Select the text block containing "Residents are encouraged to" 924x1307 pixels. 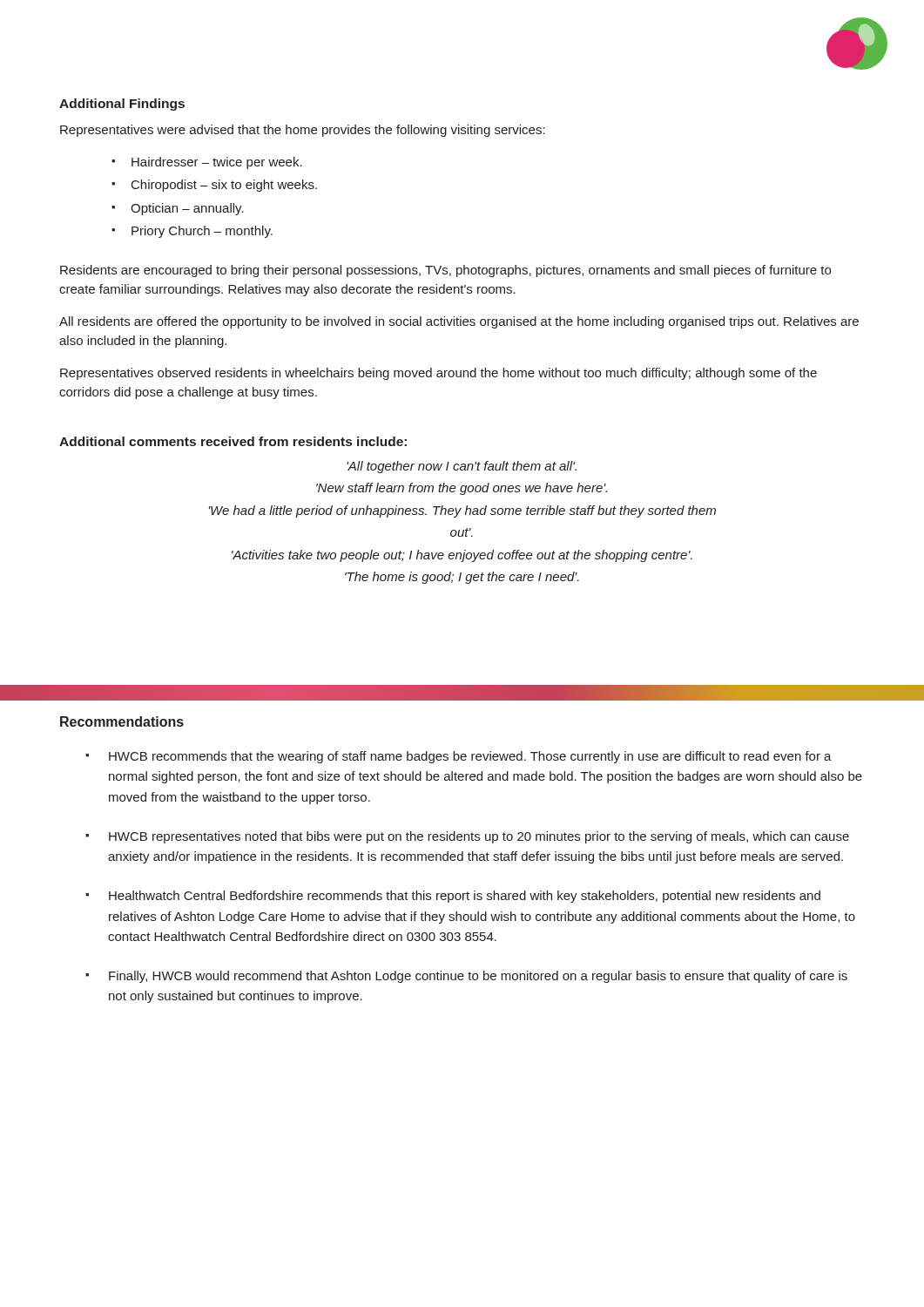pyautogui.click(x=445, y=279)
